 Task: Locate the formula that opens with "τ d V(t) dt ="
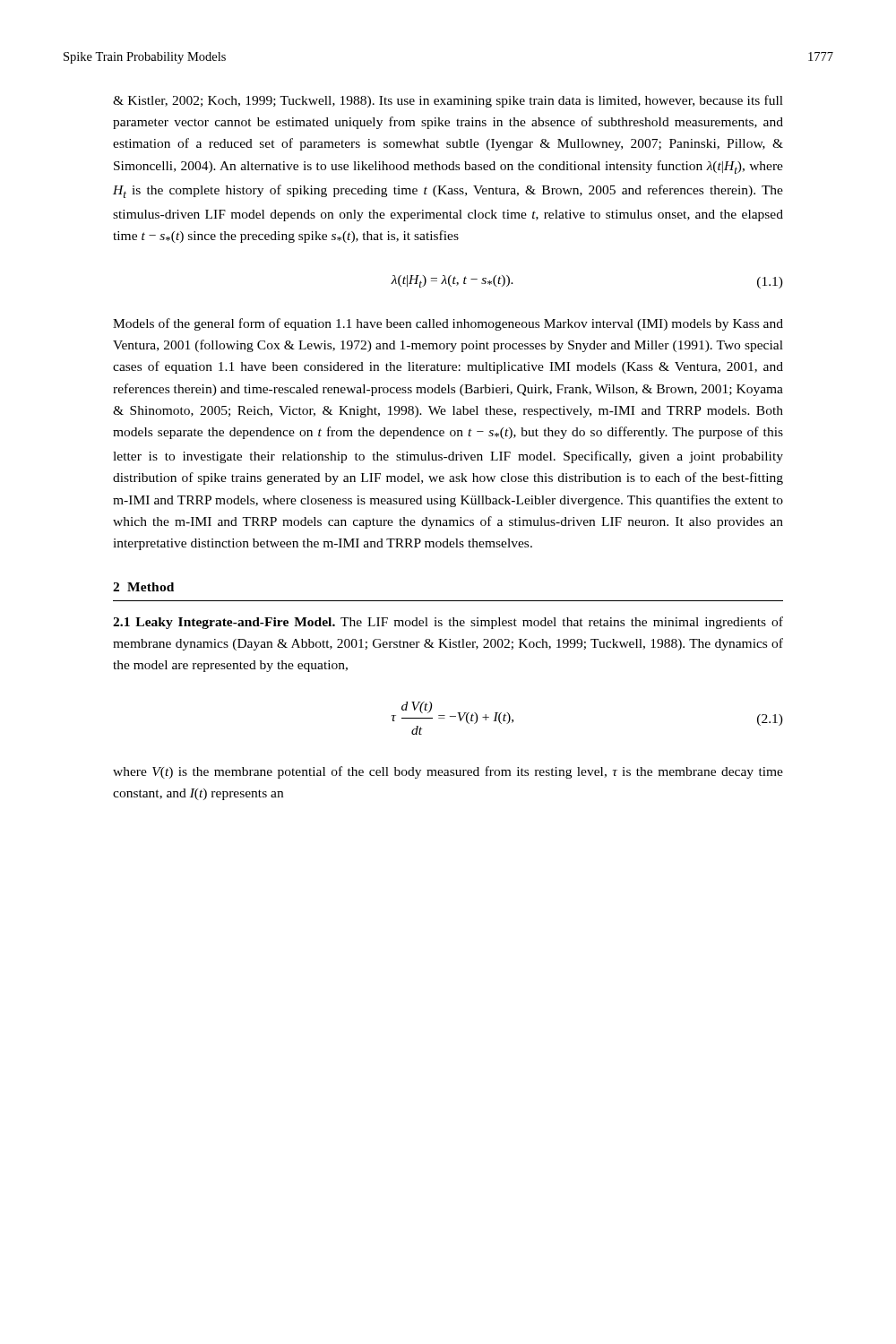(466, 718)
